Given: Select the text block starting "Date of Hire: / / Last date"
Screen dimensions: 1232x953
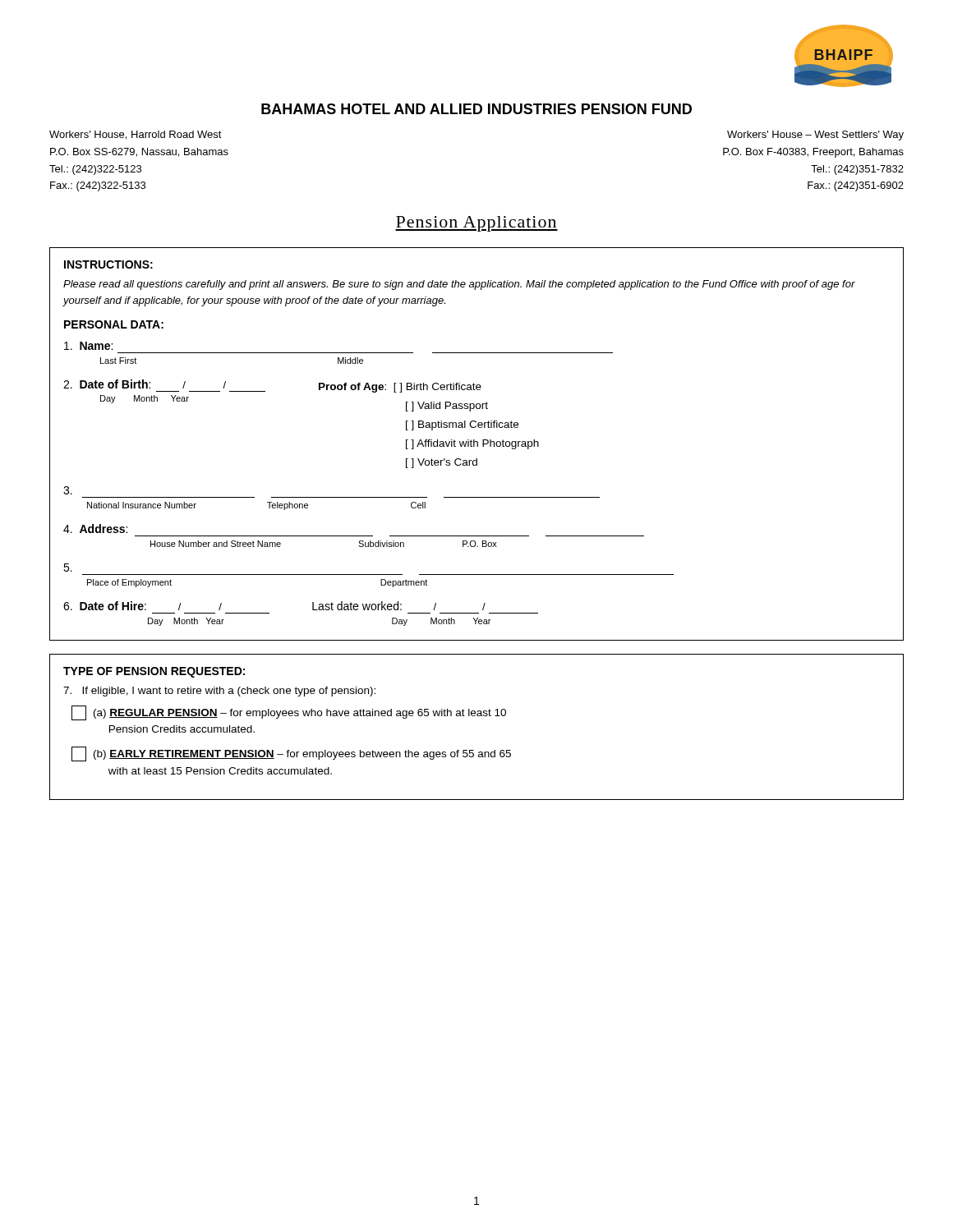Looking at the screenshot, I should (301, 613).
